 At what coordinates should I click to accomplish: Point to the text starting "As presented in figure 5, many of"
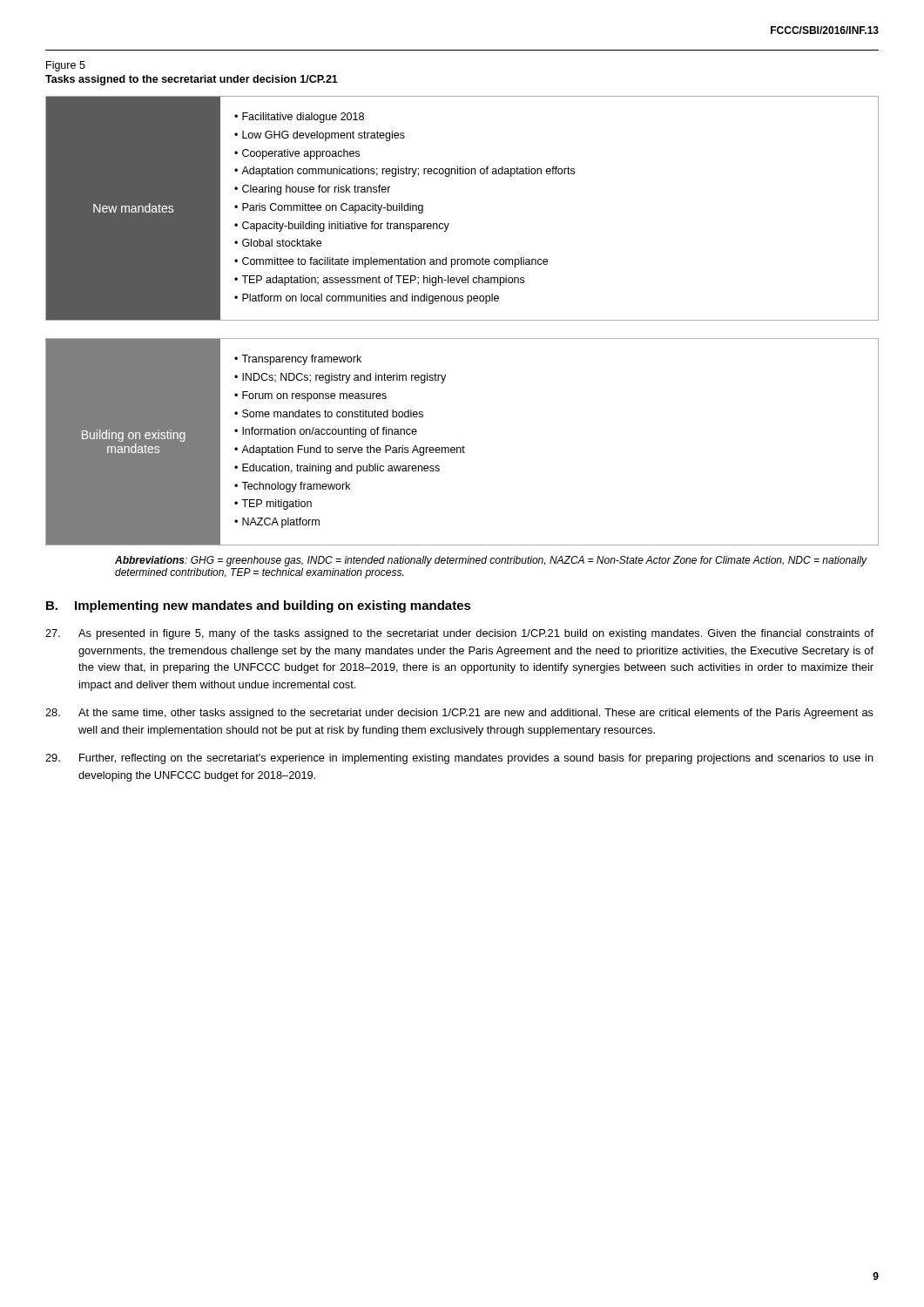(459, 659)
